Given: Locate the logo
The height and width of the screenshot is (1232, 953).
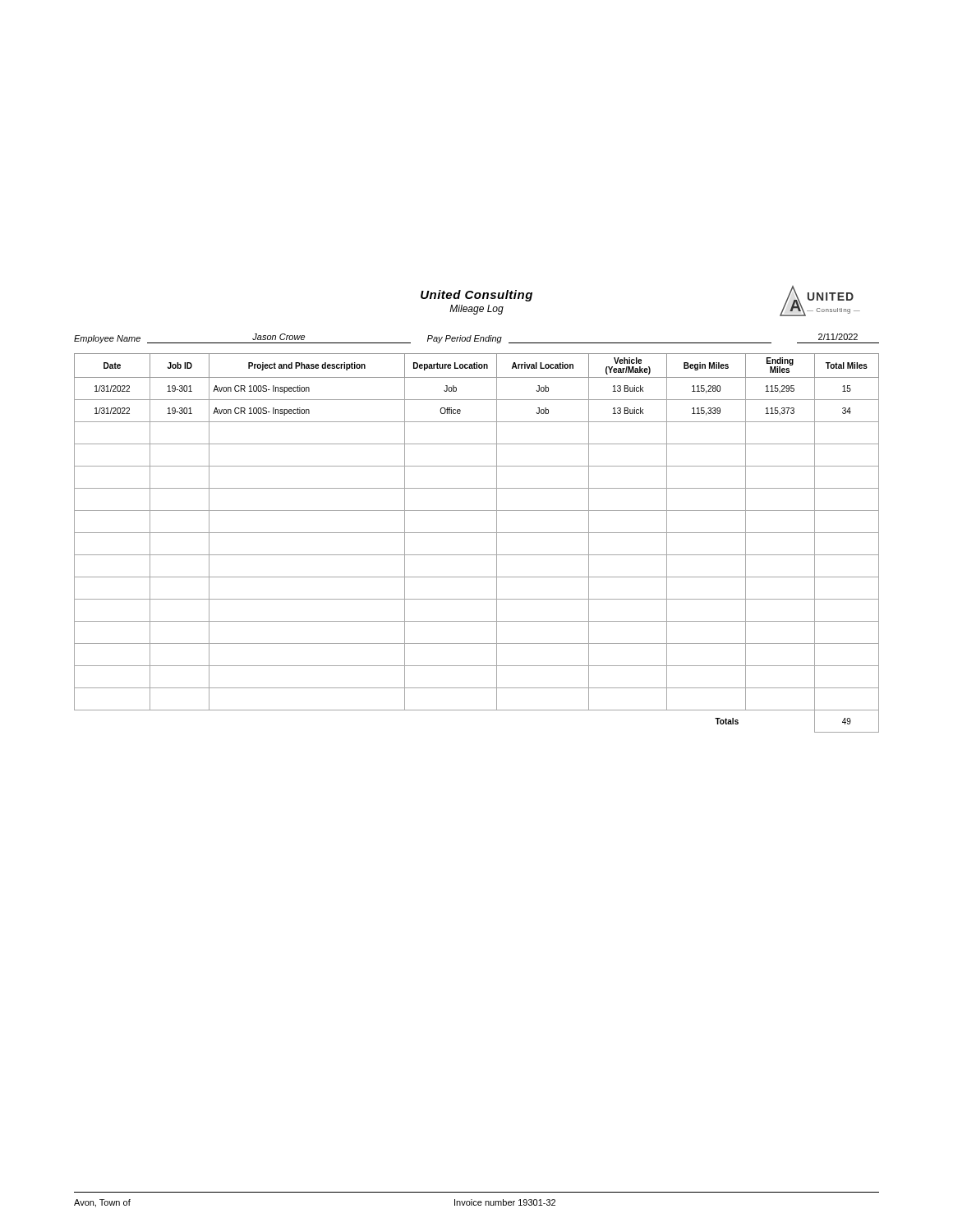Looking at the screenshot, I should point(826,302).
